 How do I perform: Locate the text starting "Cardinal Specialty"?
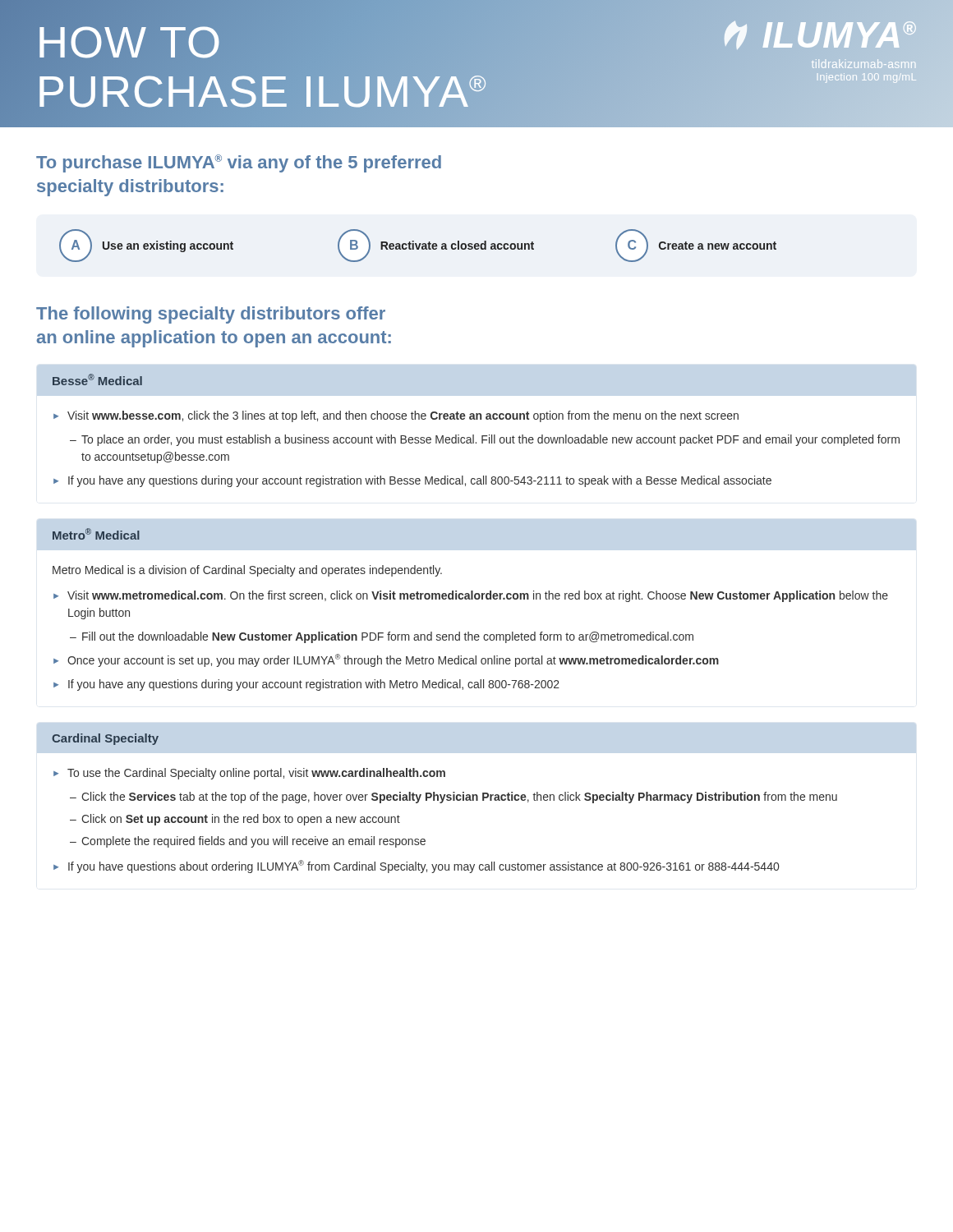105,738
